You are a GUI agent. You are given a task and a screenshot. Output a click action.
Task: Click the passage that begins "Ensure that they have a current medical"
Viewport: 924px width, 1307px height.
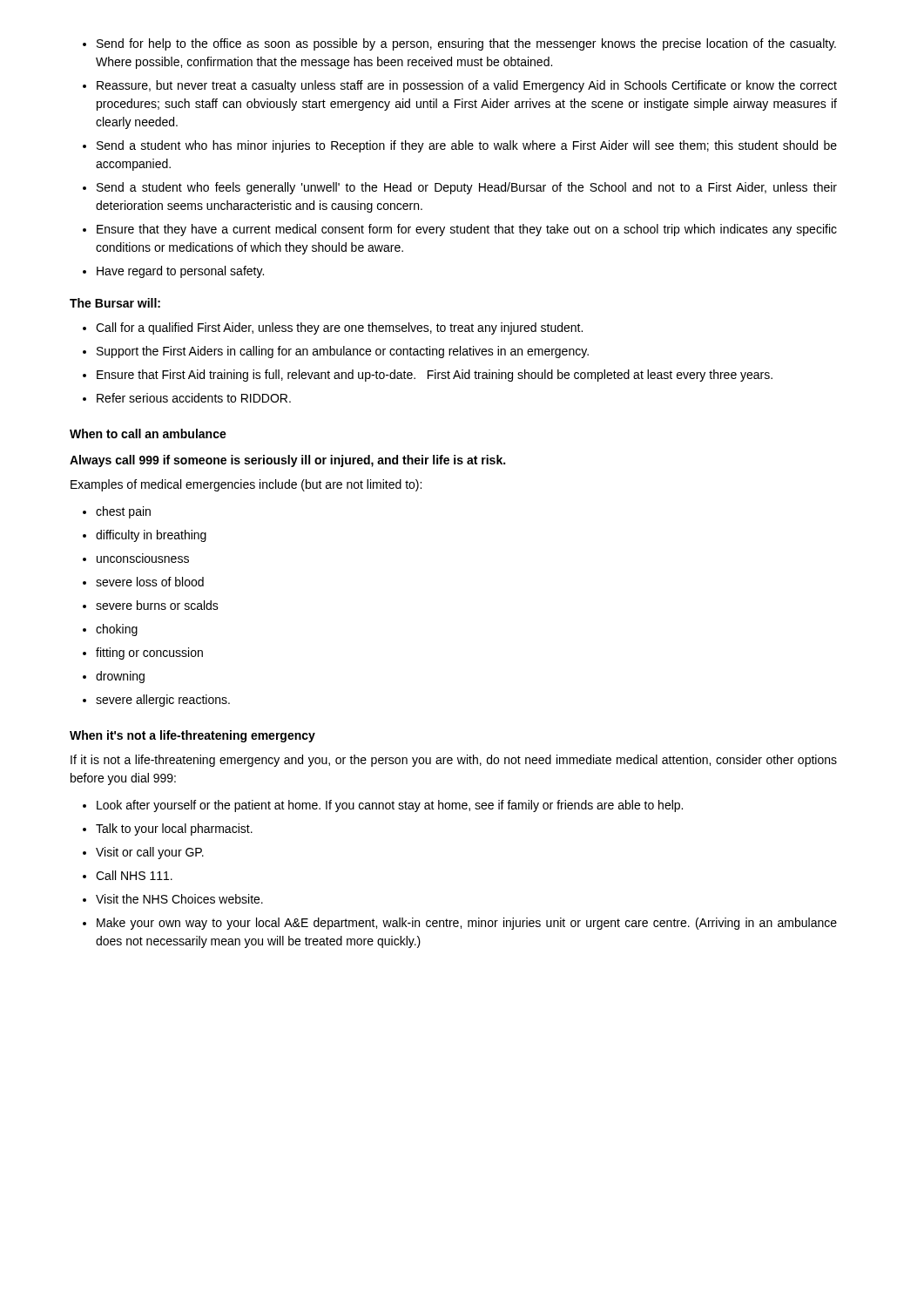[466, 239]
